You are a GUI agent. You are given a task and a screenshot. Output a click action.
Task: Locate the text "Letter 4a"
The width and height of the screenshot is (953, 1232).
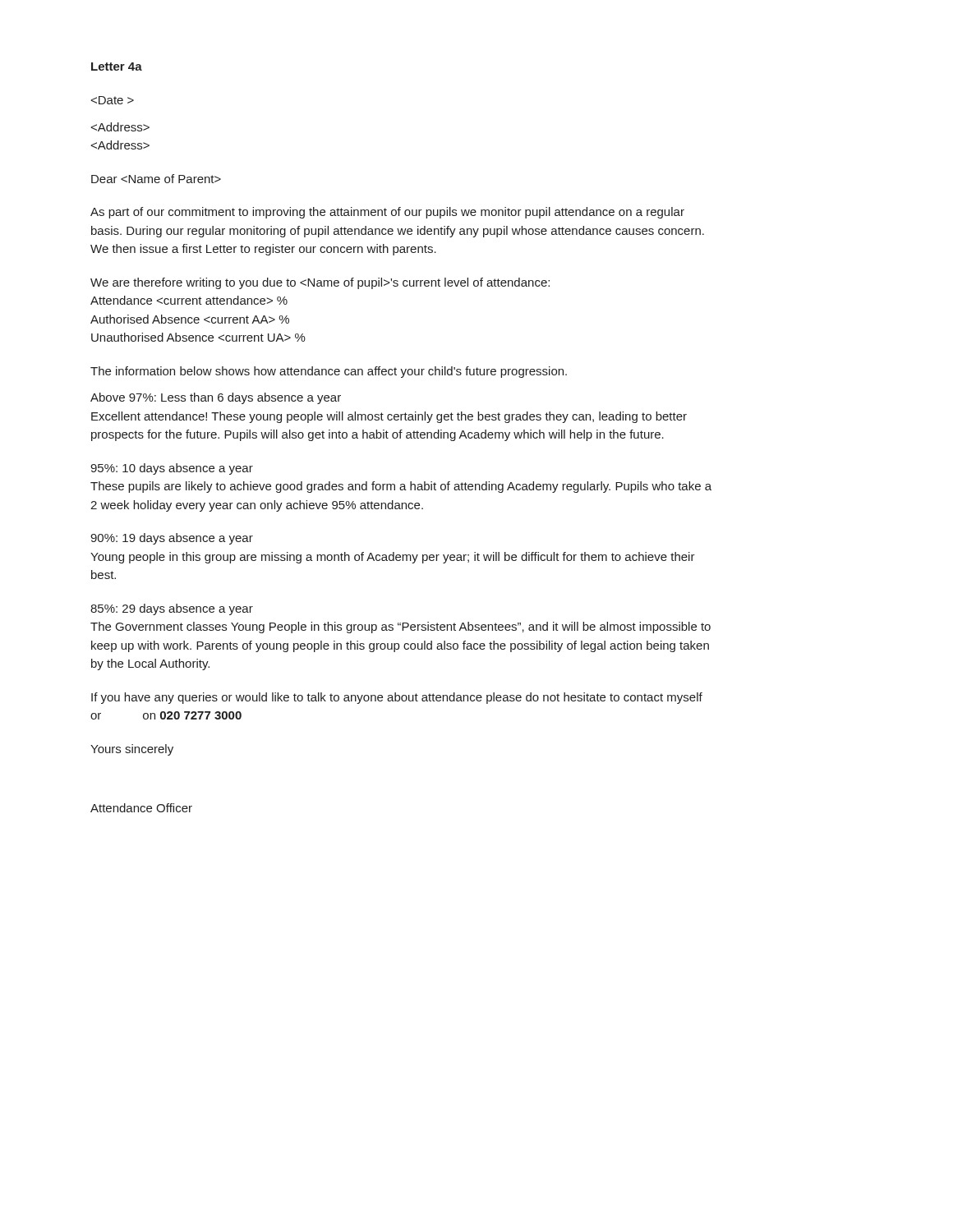click(x=116, y=66)
